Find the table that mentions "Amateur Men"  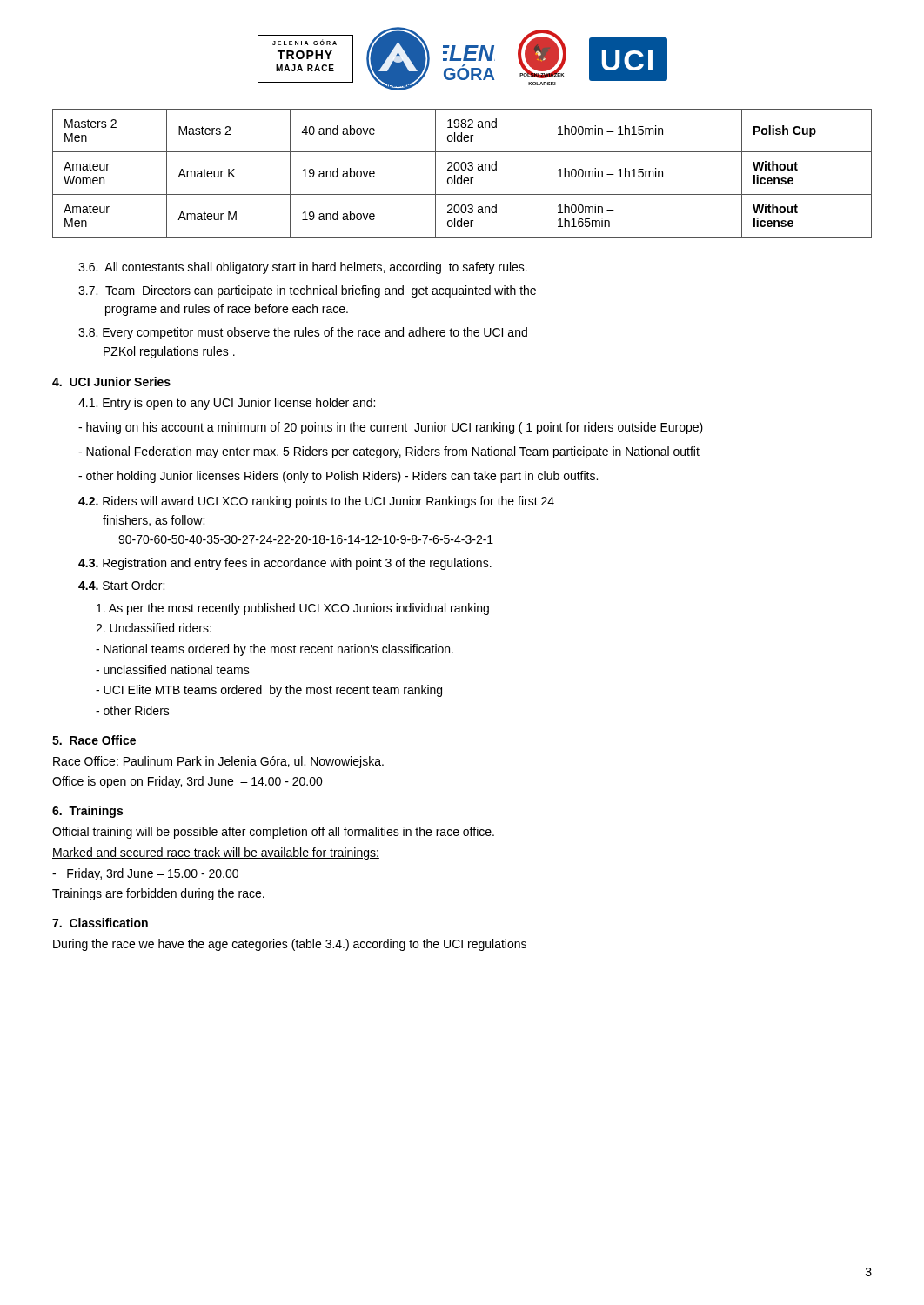coord(462,173)
